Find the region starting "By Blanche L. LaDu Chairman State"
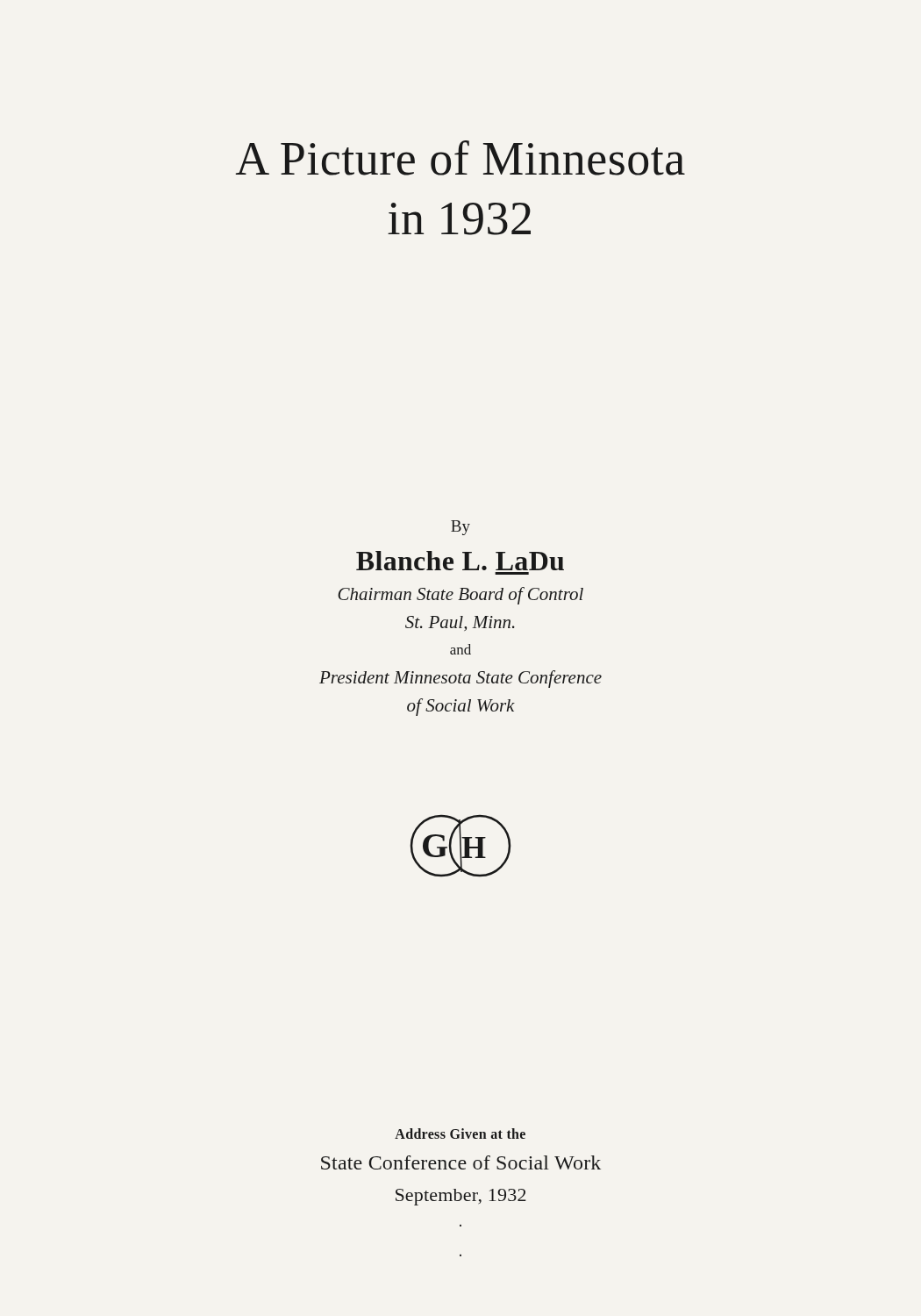The image size is (921, 1316). click(x=460, y=618)
